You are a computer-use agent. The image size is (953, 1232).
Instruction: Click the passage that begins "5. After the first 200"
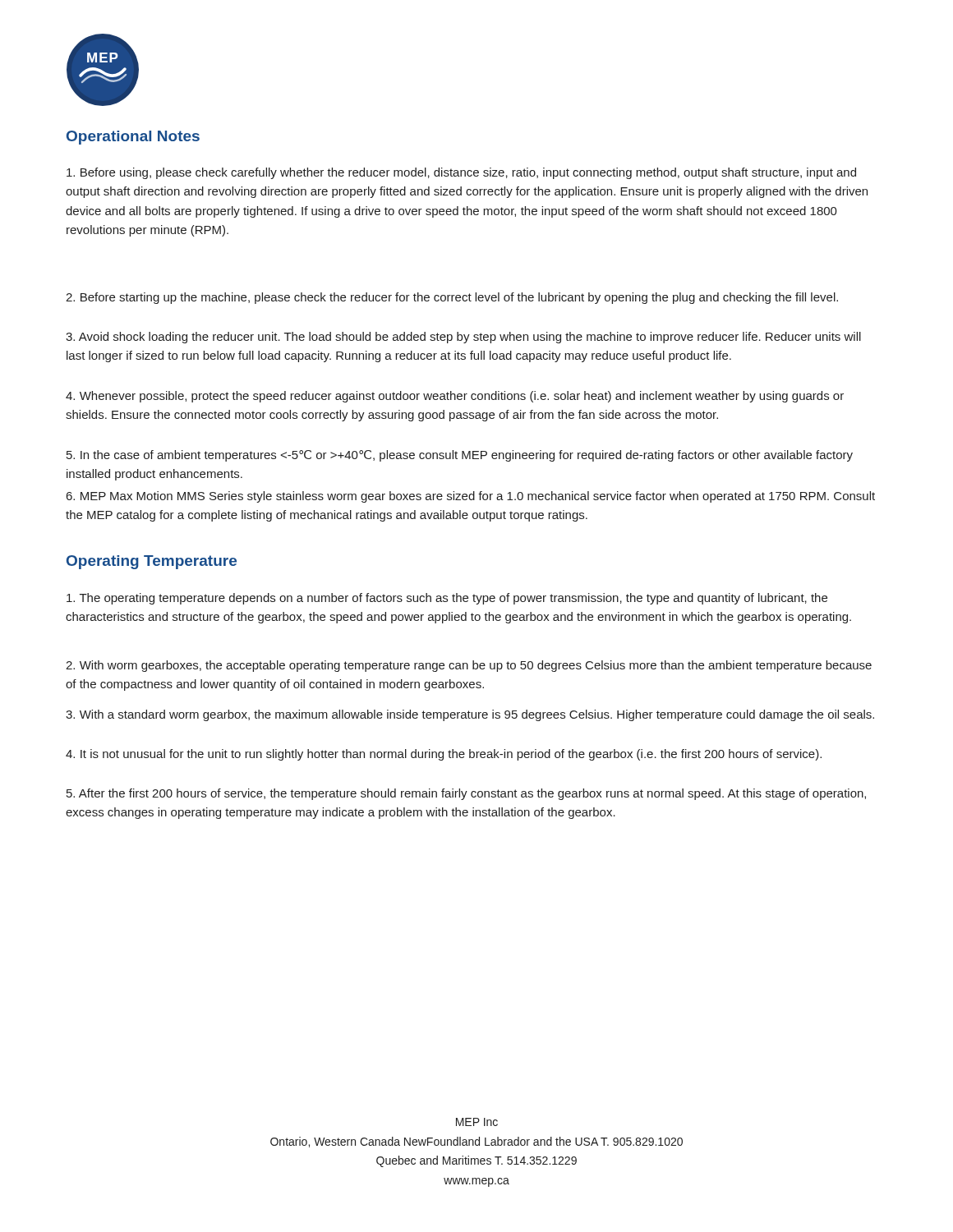pyautogui.click(x=466, y=803)
